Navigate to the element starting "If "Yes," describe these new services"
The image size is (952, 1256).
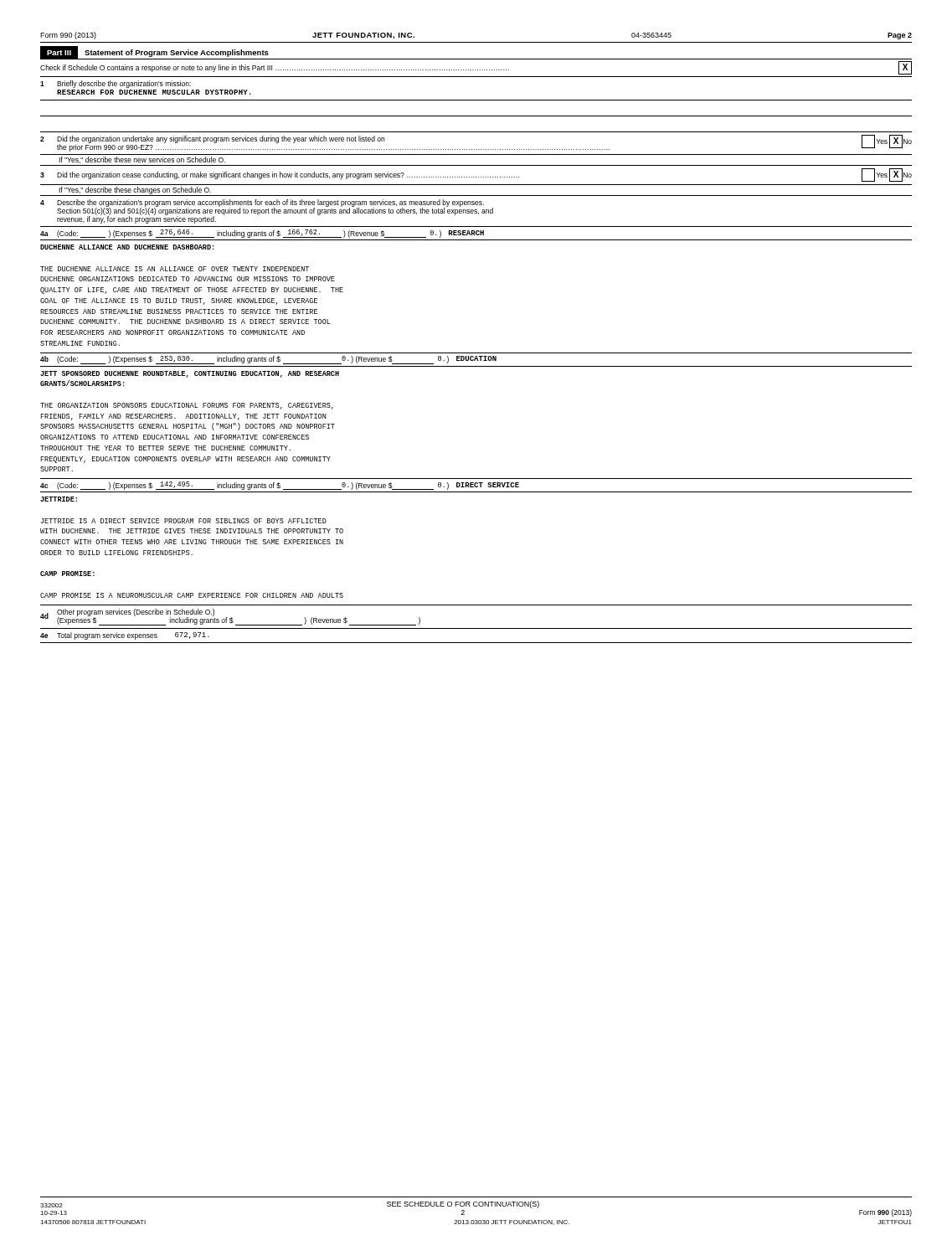tap(142, 160)
